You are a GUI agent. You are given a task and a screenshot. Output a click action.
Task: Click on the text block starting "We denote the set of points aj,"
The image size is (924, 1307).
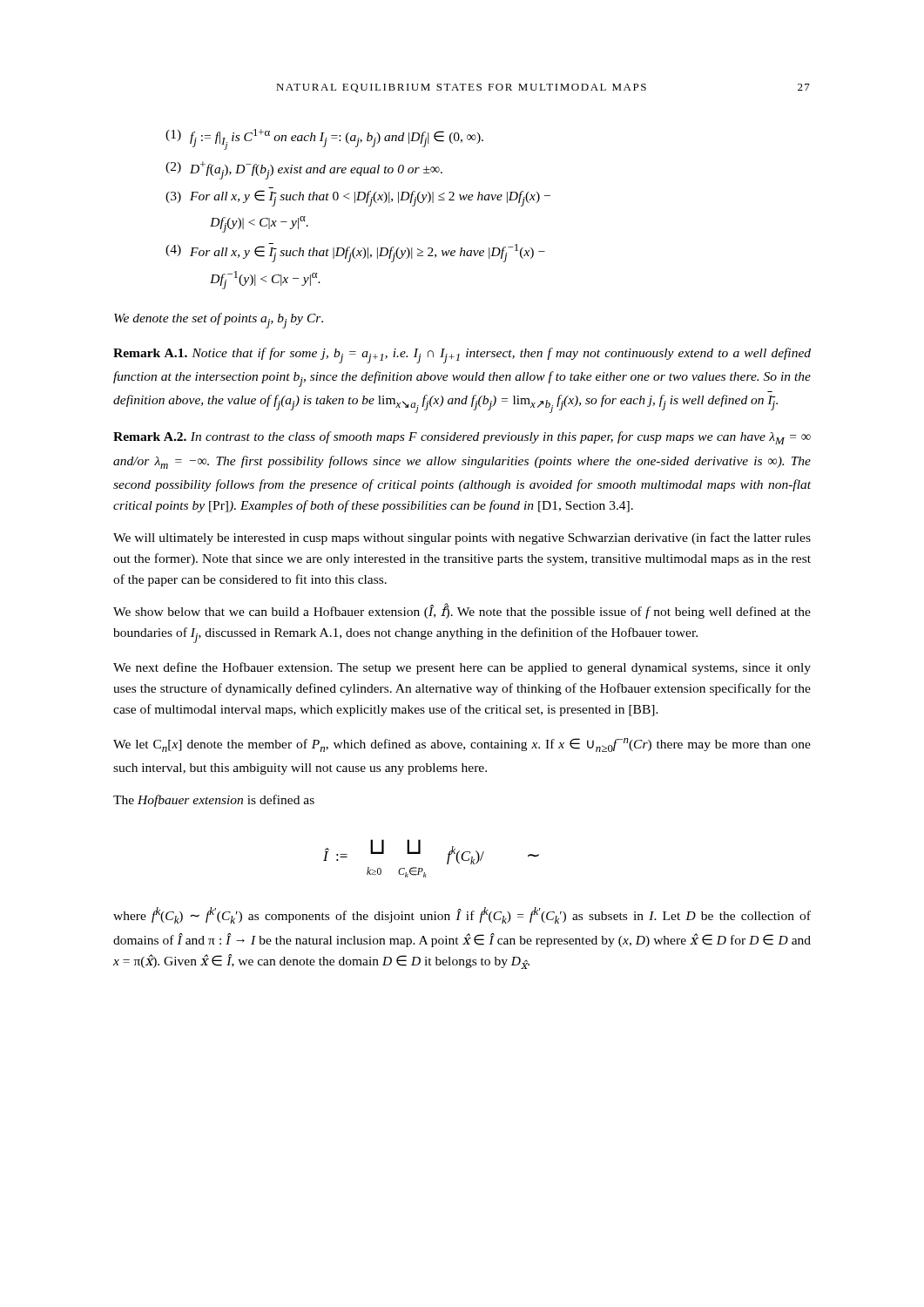coord(219,319)
